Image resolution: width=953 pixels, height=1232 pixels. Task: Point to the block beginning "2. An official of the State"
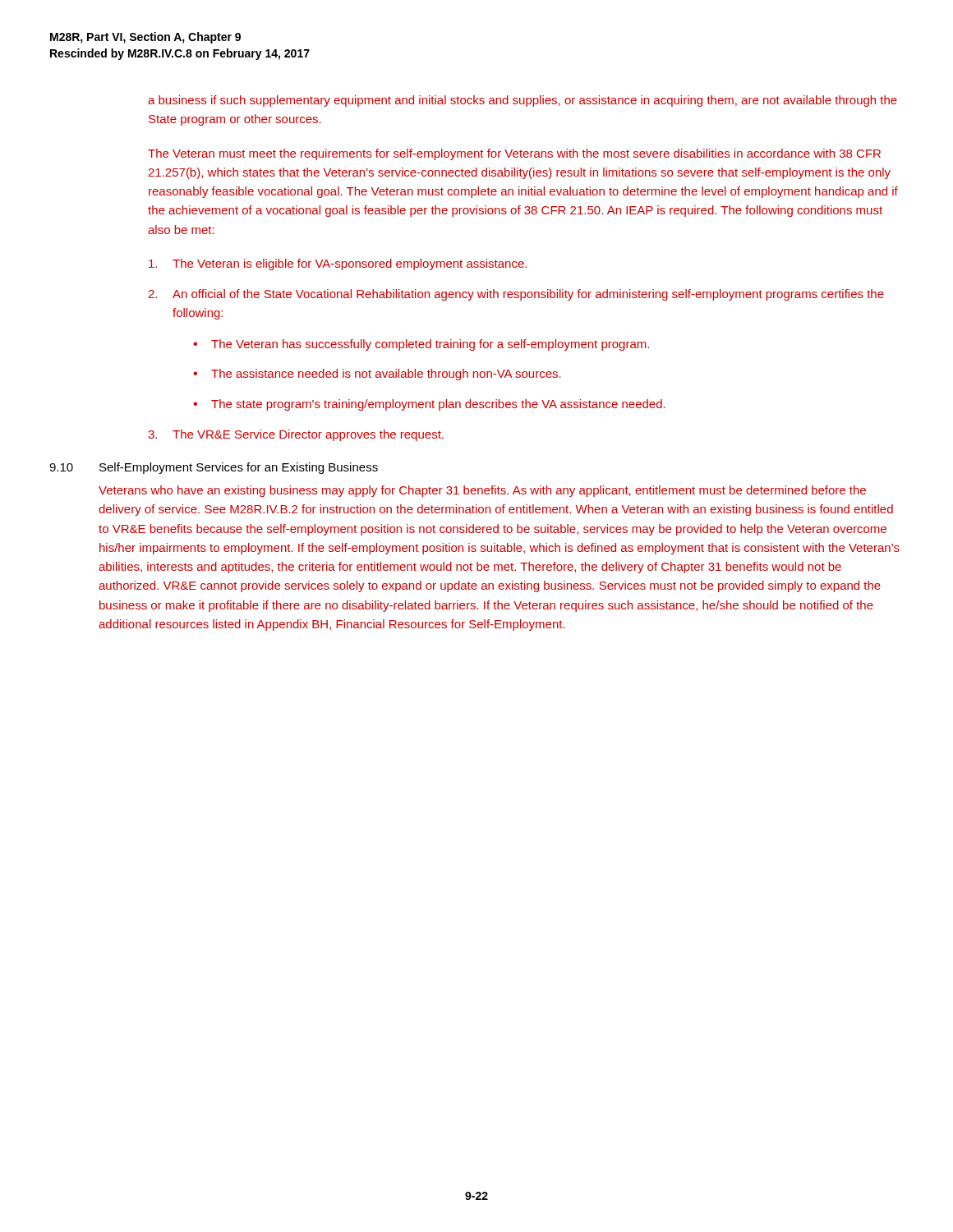tap(526, 303)
